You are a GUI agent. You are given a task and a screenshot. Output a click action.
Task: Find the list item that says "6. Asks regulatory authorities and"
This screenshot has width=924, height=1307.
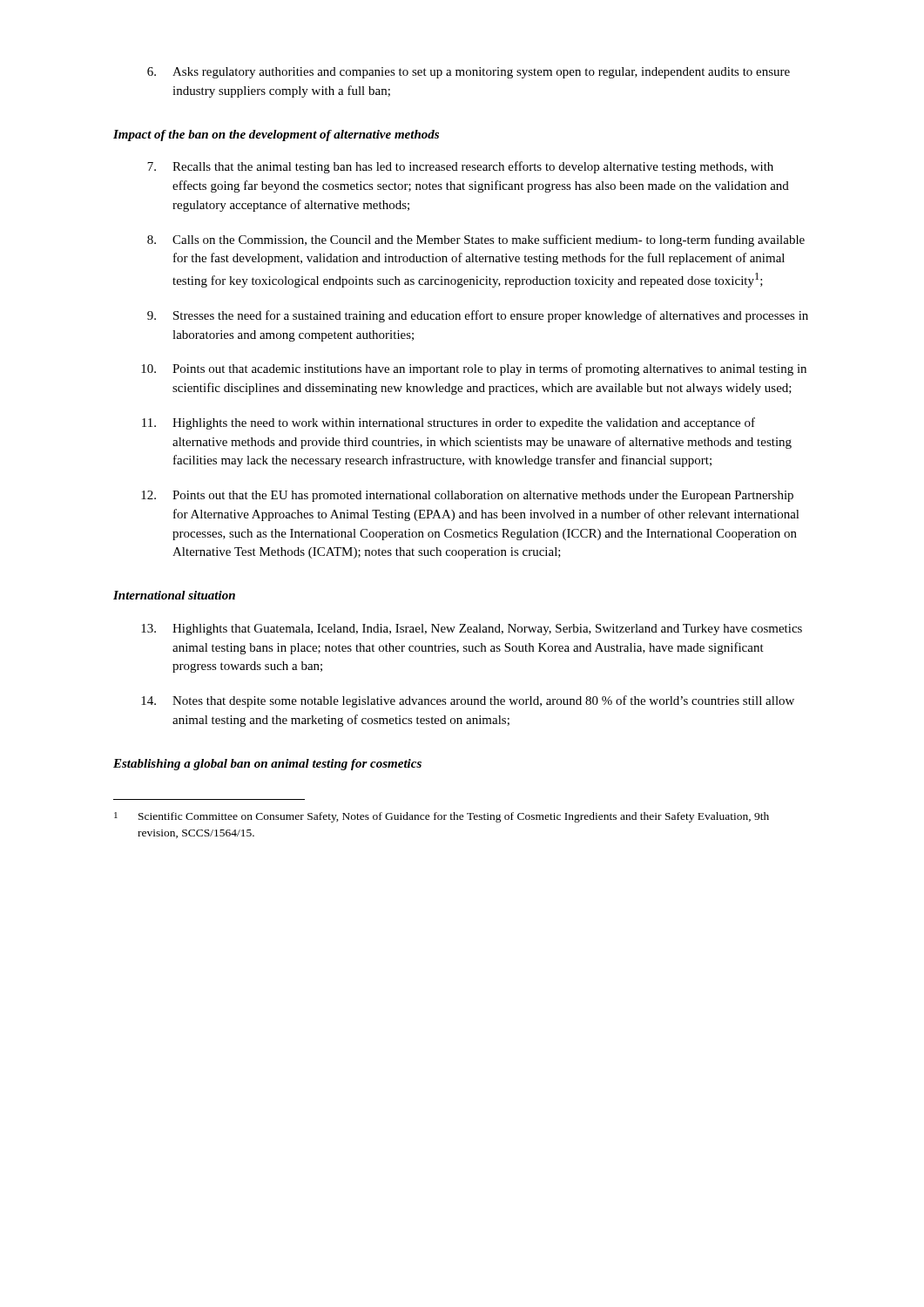462,82
